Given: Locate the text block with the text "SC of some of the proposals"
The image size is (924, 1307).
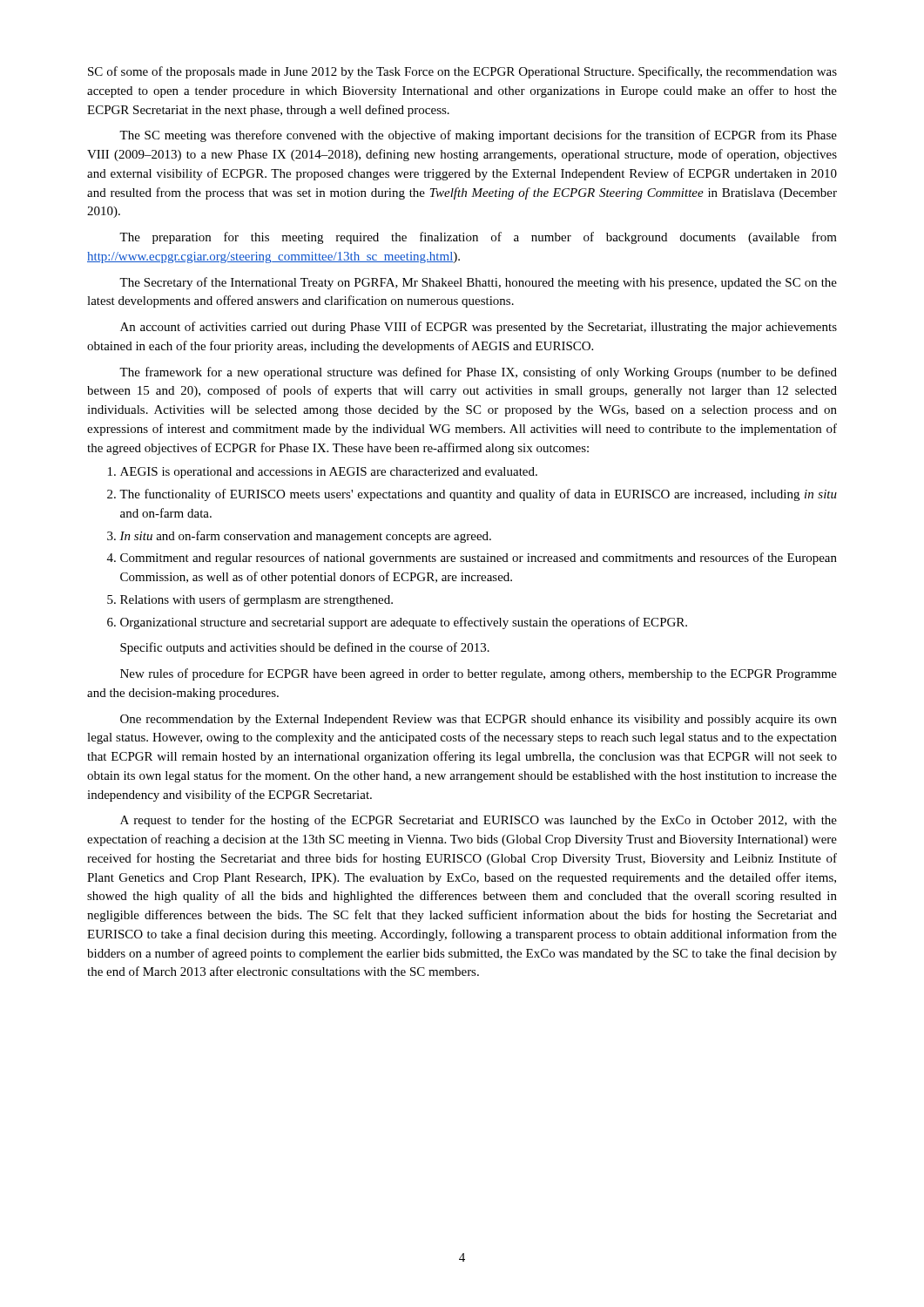Looking at the screenshot, I should click(462, 91).
